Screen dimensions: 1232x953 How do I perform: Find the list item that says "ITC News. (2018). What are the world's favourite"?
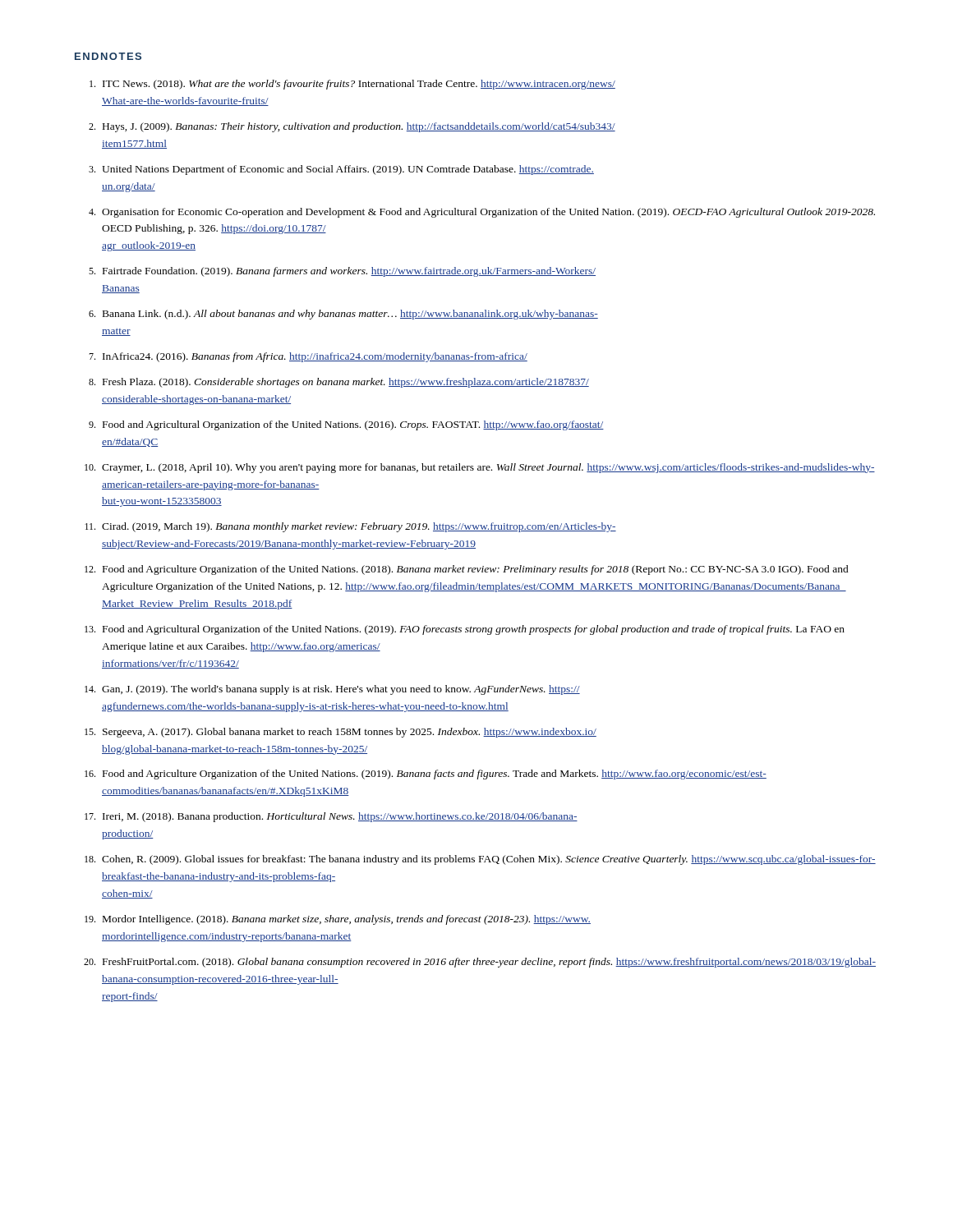(x=359, y=92)
